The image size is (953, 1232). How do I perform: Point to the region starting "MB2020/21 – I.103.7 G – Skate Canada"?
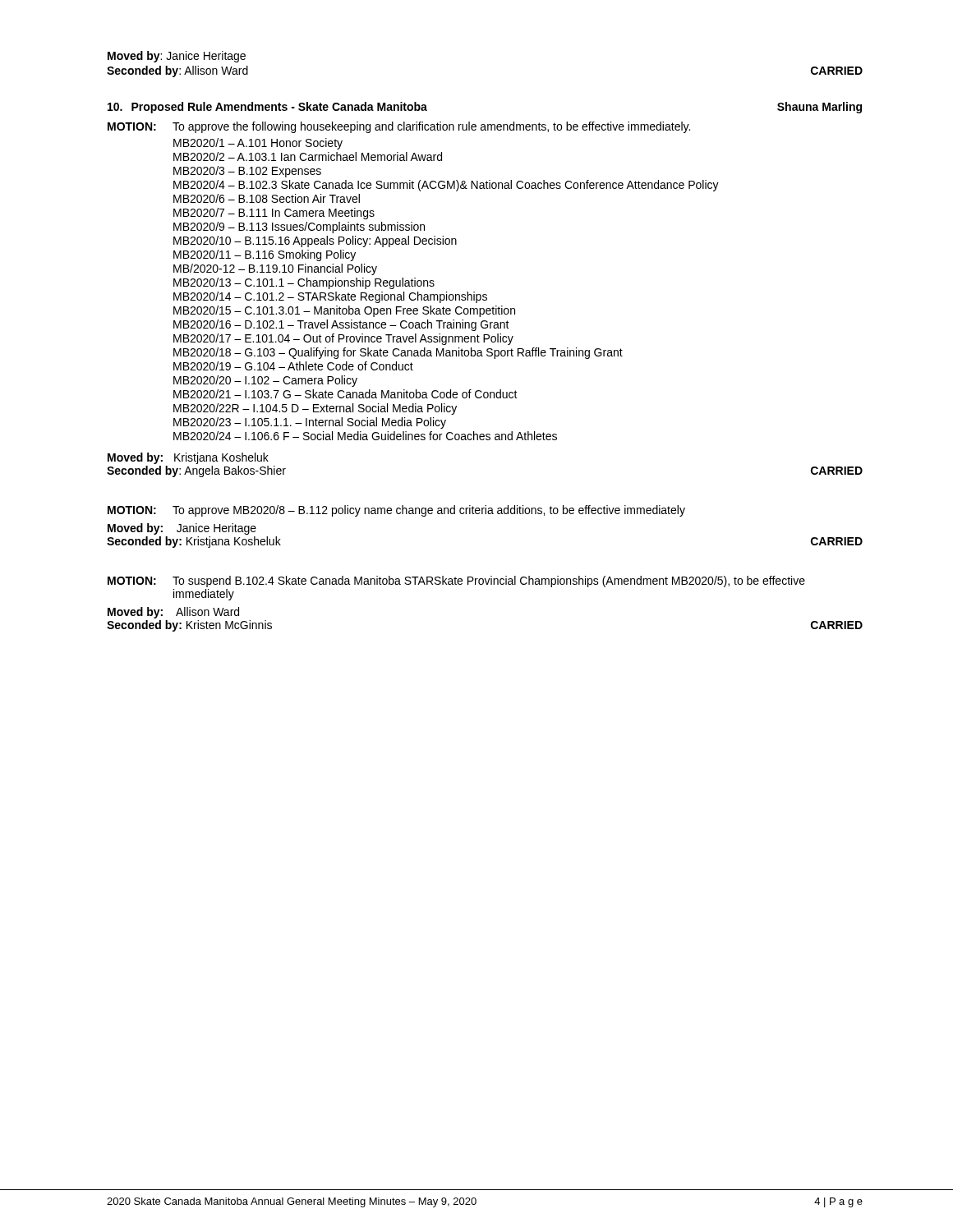[345, 394]
